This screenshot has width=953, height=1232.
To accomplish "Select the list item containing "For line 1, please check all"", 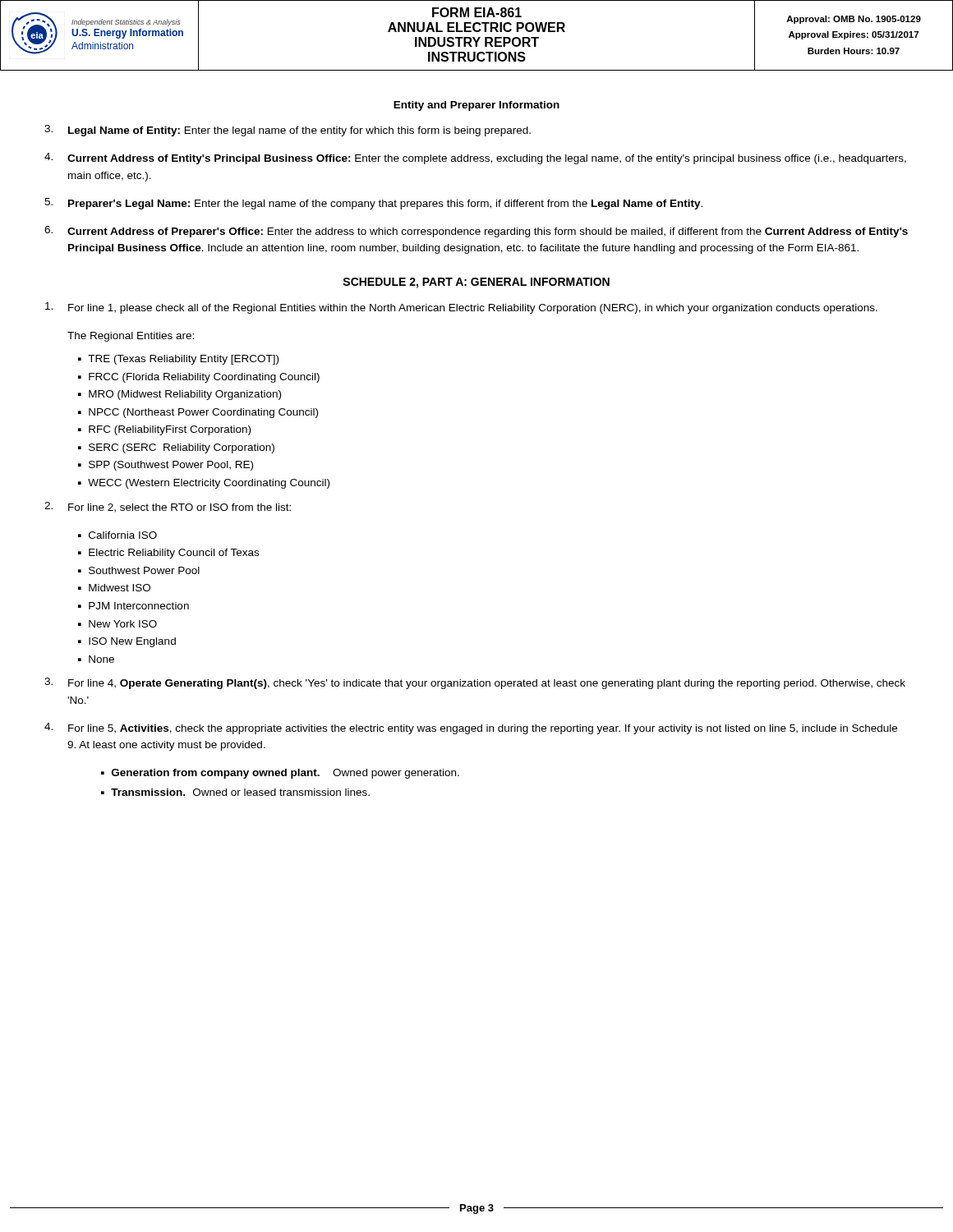I will (476, 308).
